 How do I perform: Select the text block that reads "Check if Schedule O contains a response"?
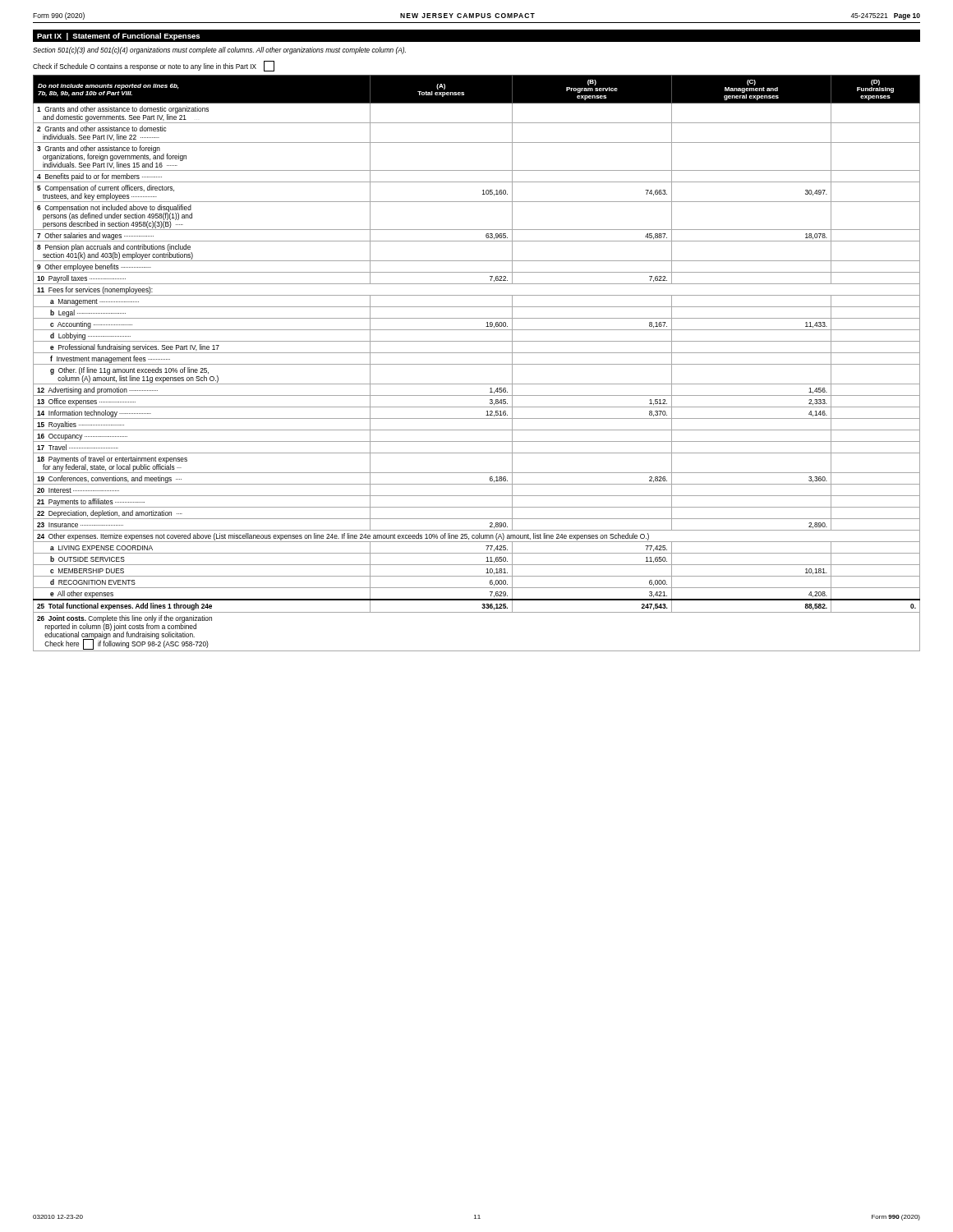pyautogui.click(x=154, y=66)
